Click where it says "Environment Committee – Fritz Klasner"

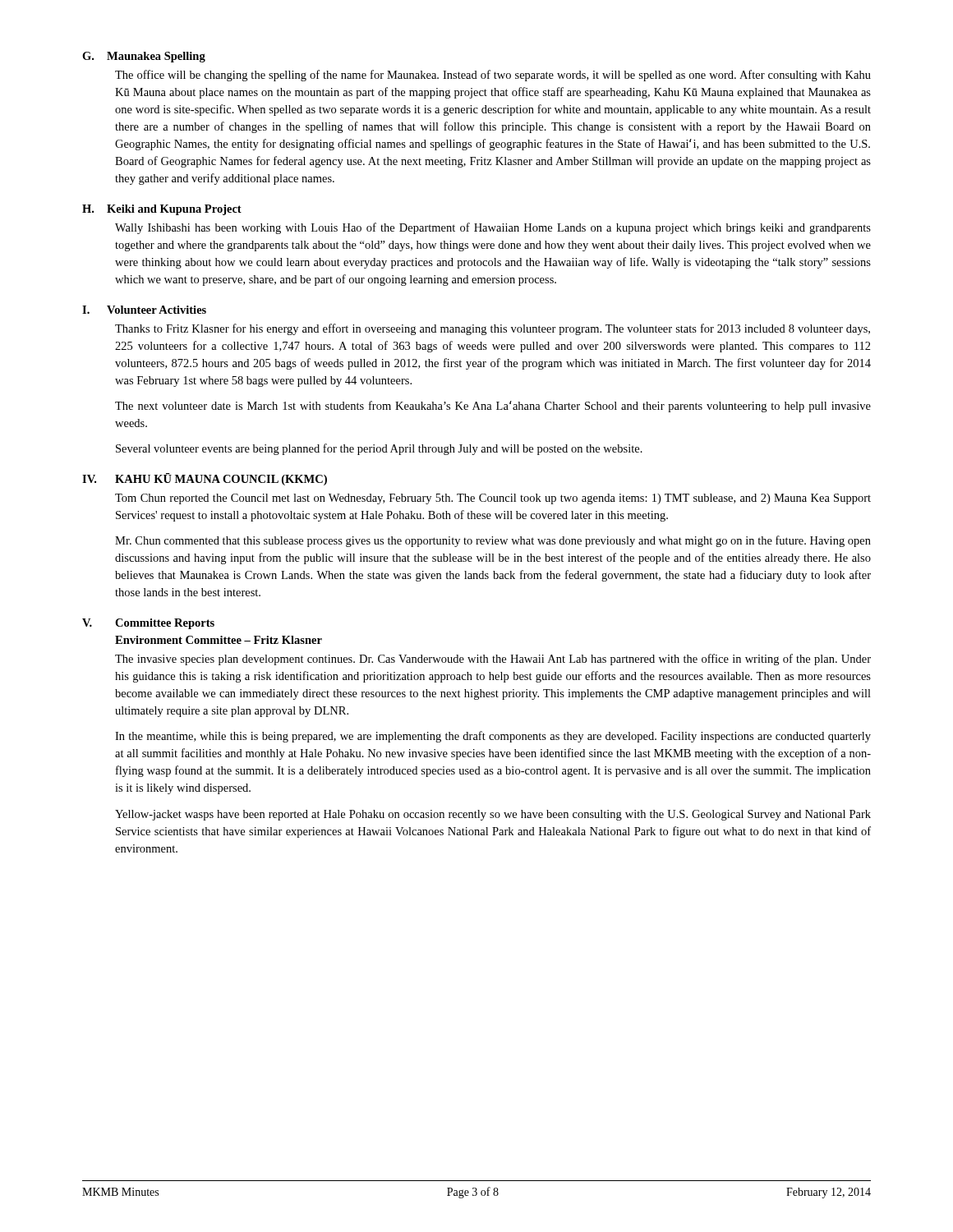(x=218, y=640)
